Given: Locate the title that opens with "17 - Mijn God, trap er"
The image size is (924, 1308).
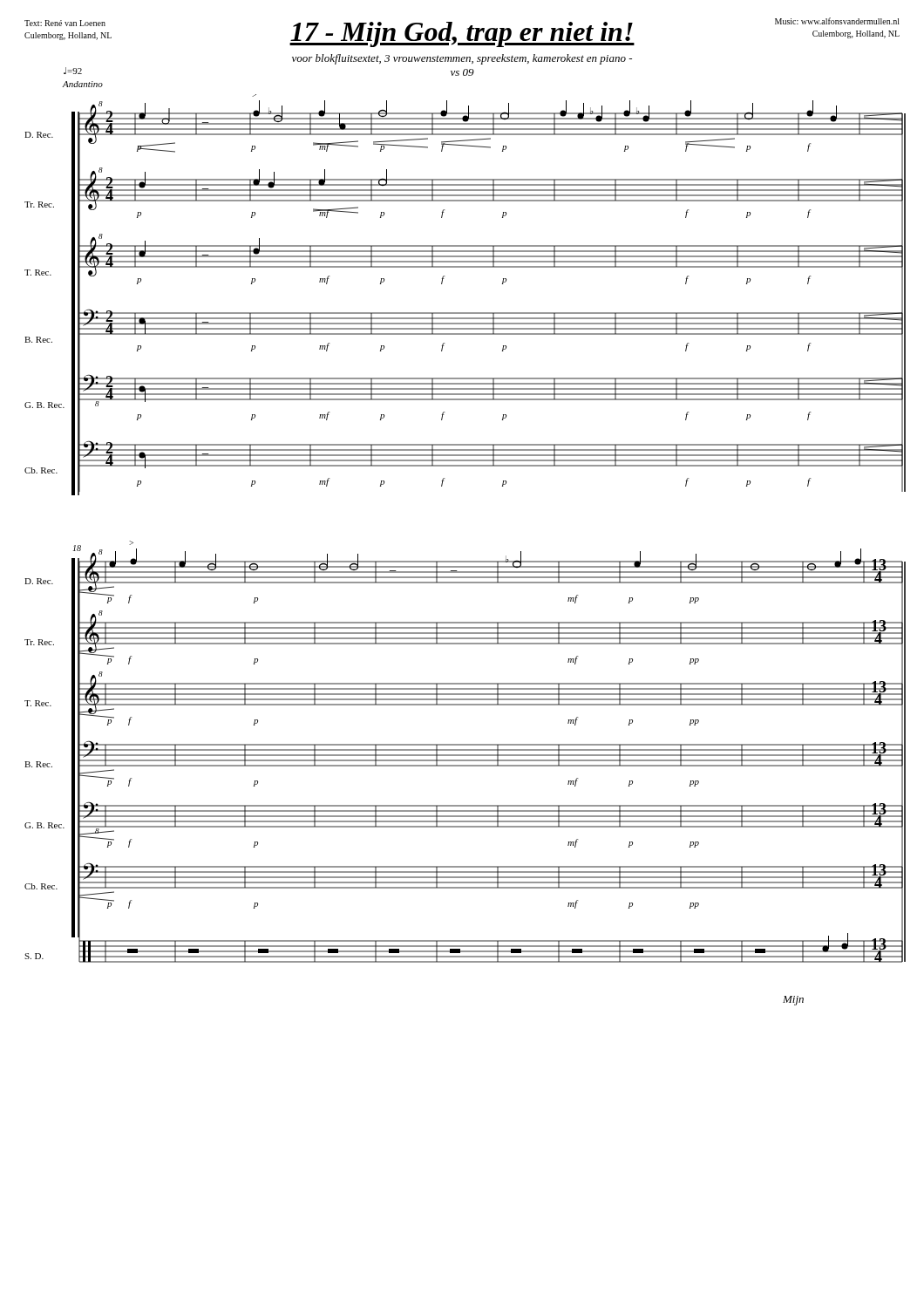Looking at the screenshot, I should (462, 48).
